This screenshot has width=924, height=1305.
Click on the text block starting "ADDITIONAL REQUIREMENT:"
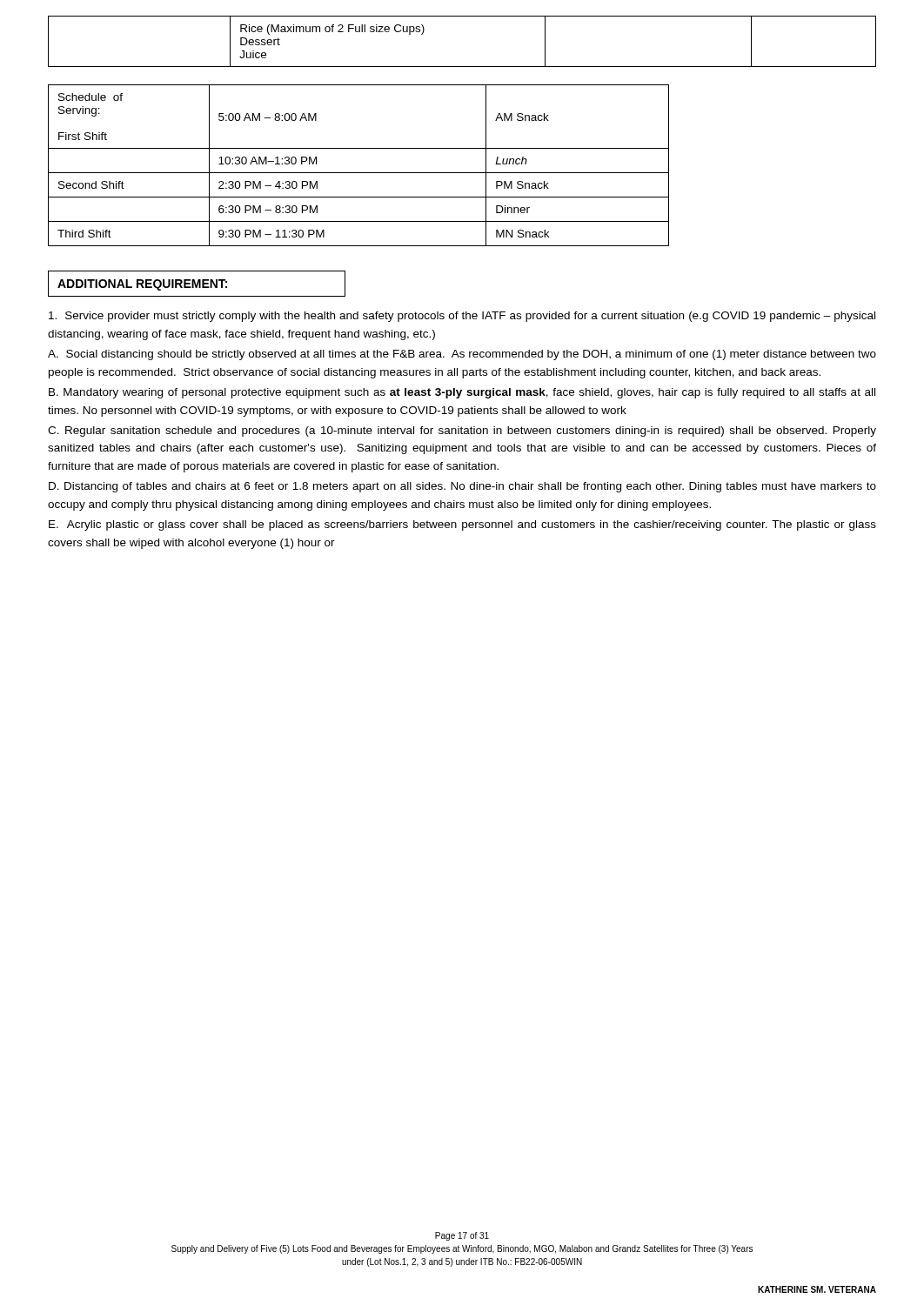tap(143, 284)
